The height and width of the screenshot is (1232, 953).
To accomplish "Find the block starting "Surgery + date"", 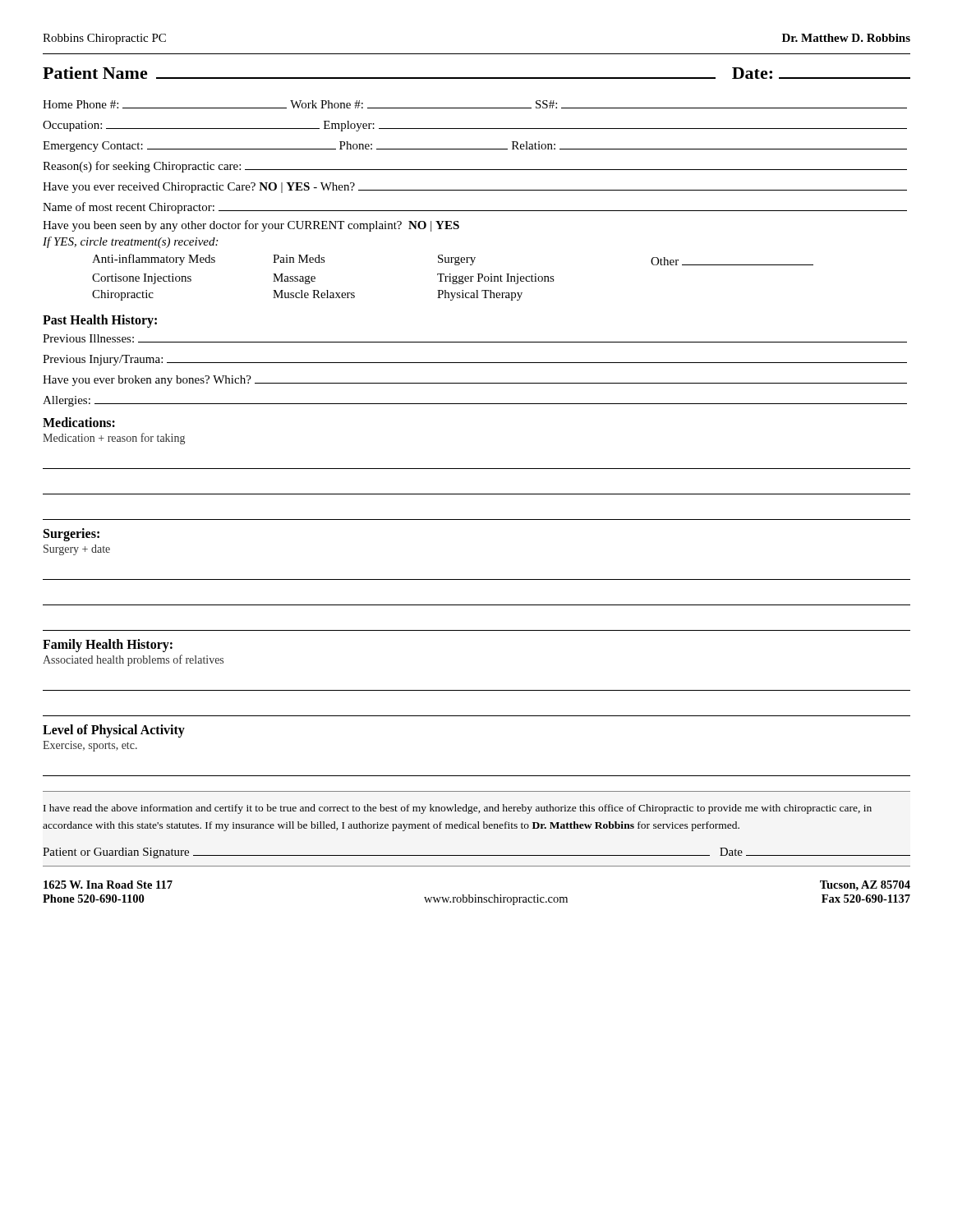I will [77, 549].
